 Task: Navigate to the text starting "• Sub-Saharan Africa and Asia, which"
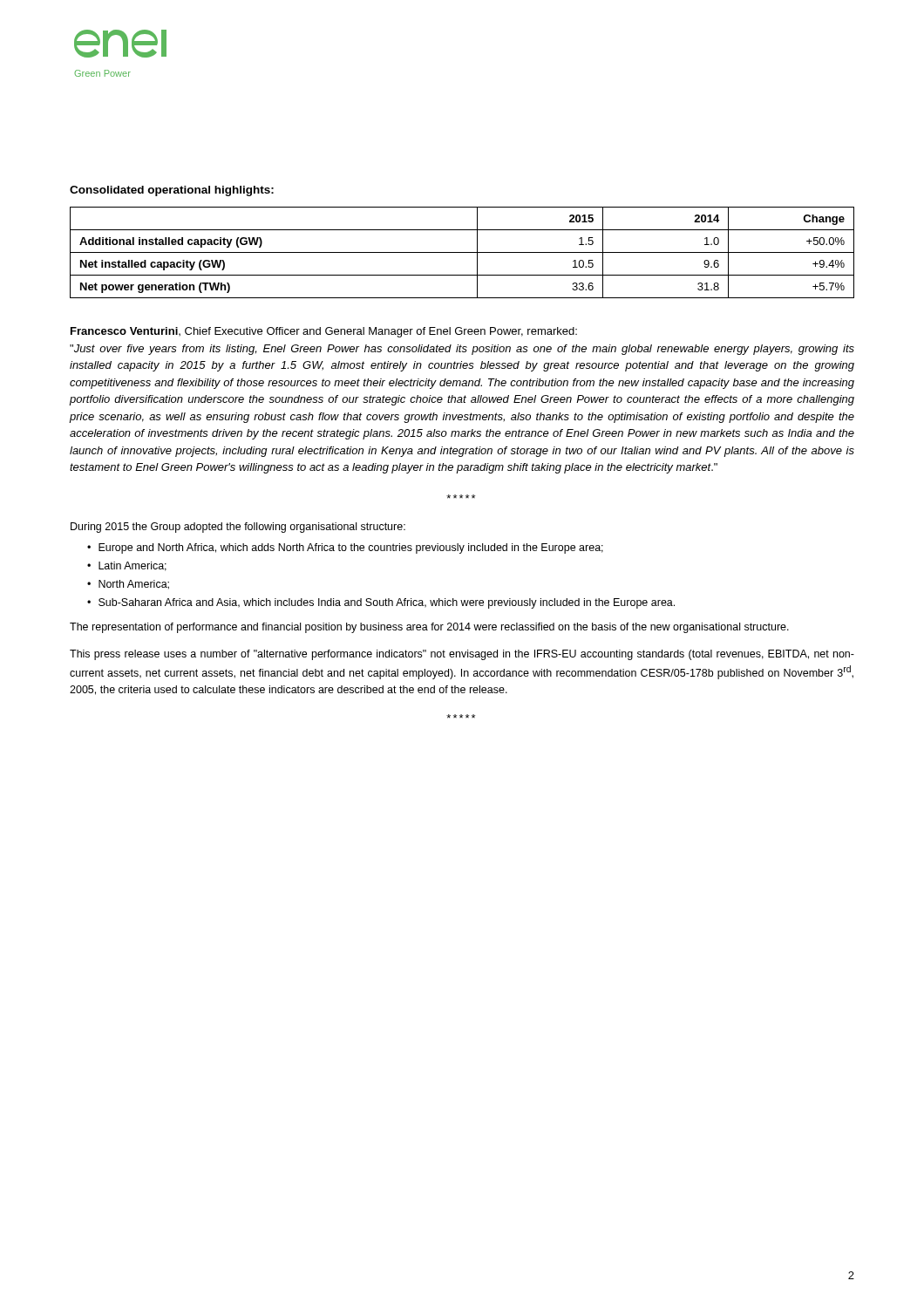coord(381,602)
